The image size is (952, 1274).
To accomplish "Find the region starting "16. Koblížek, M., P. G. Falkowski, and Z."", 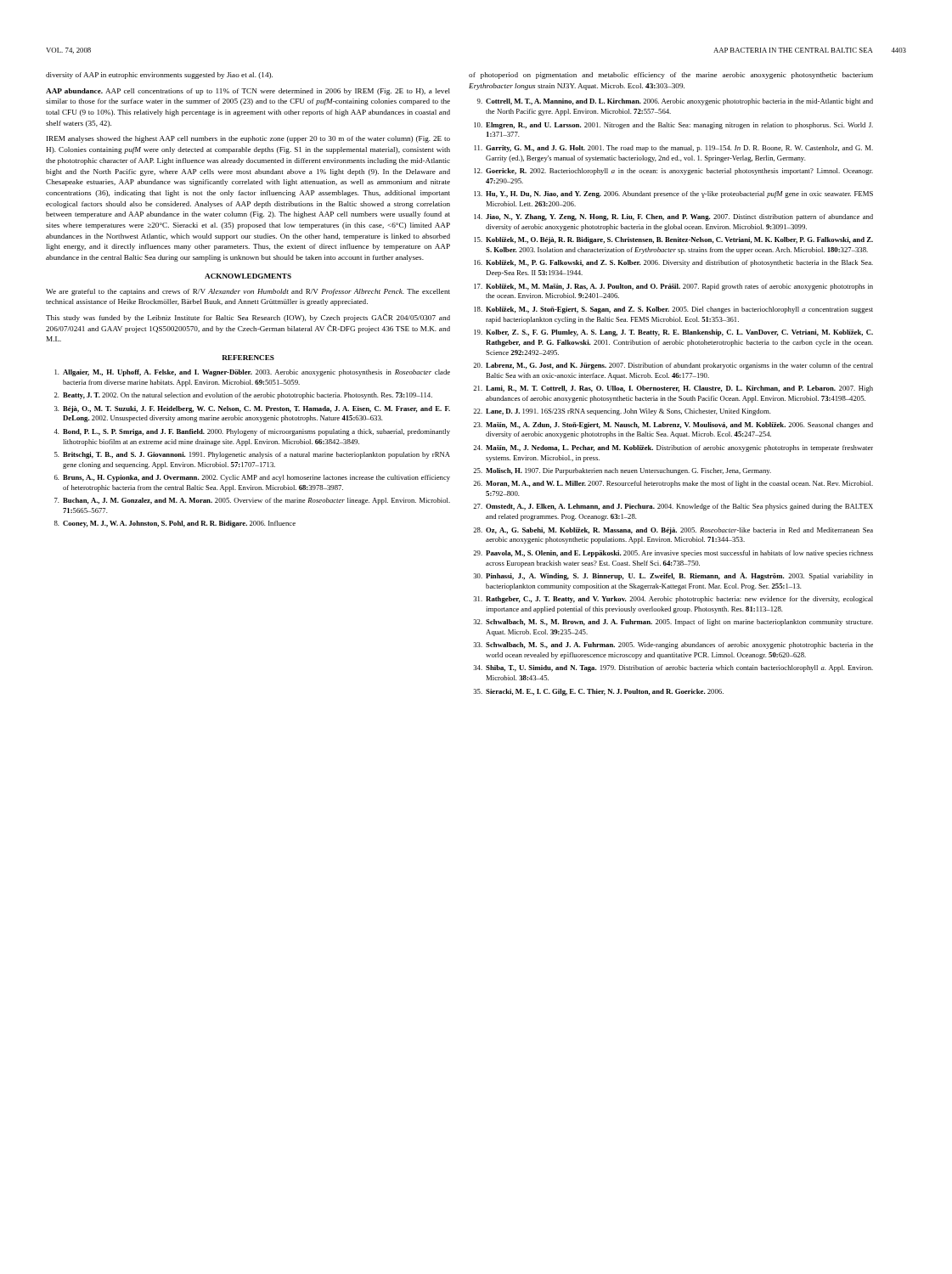I will [x=671, y=269].
